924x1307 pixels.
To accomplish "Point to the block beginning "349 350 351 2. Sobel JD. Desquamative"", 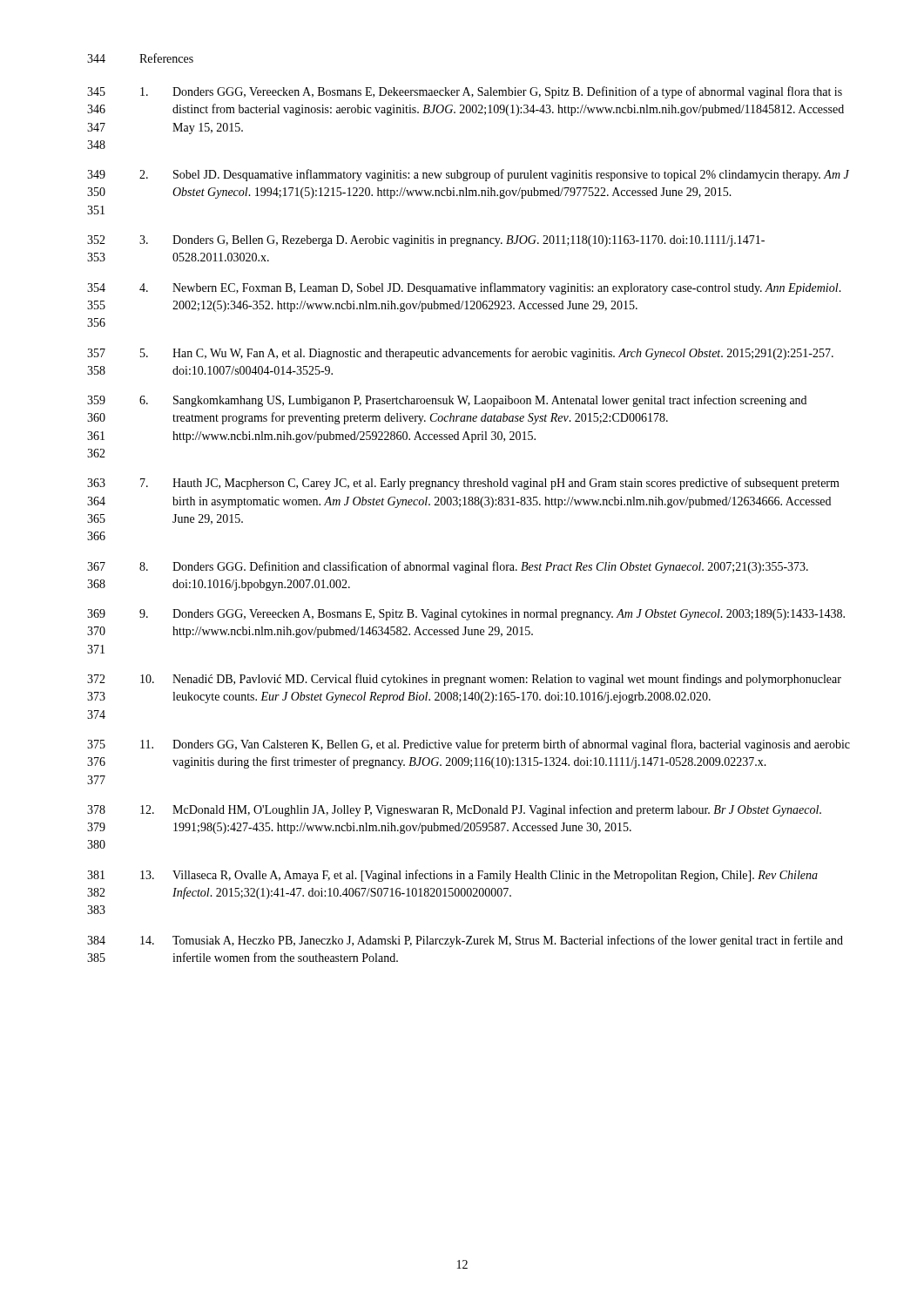I will point(471,193).
